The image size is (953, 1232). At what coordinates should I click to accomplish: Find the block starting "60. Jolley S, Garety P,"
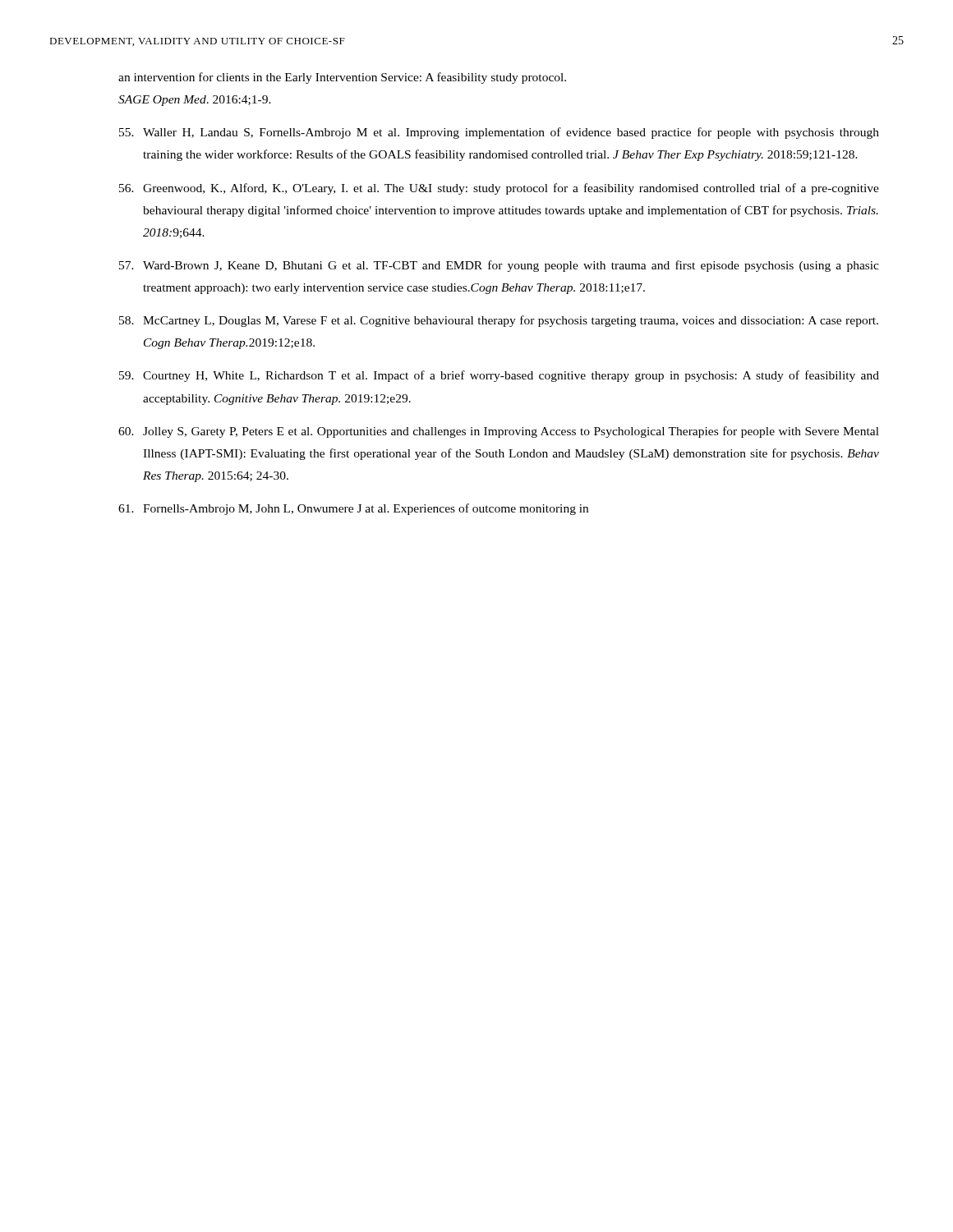tap(499, 453)
